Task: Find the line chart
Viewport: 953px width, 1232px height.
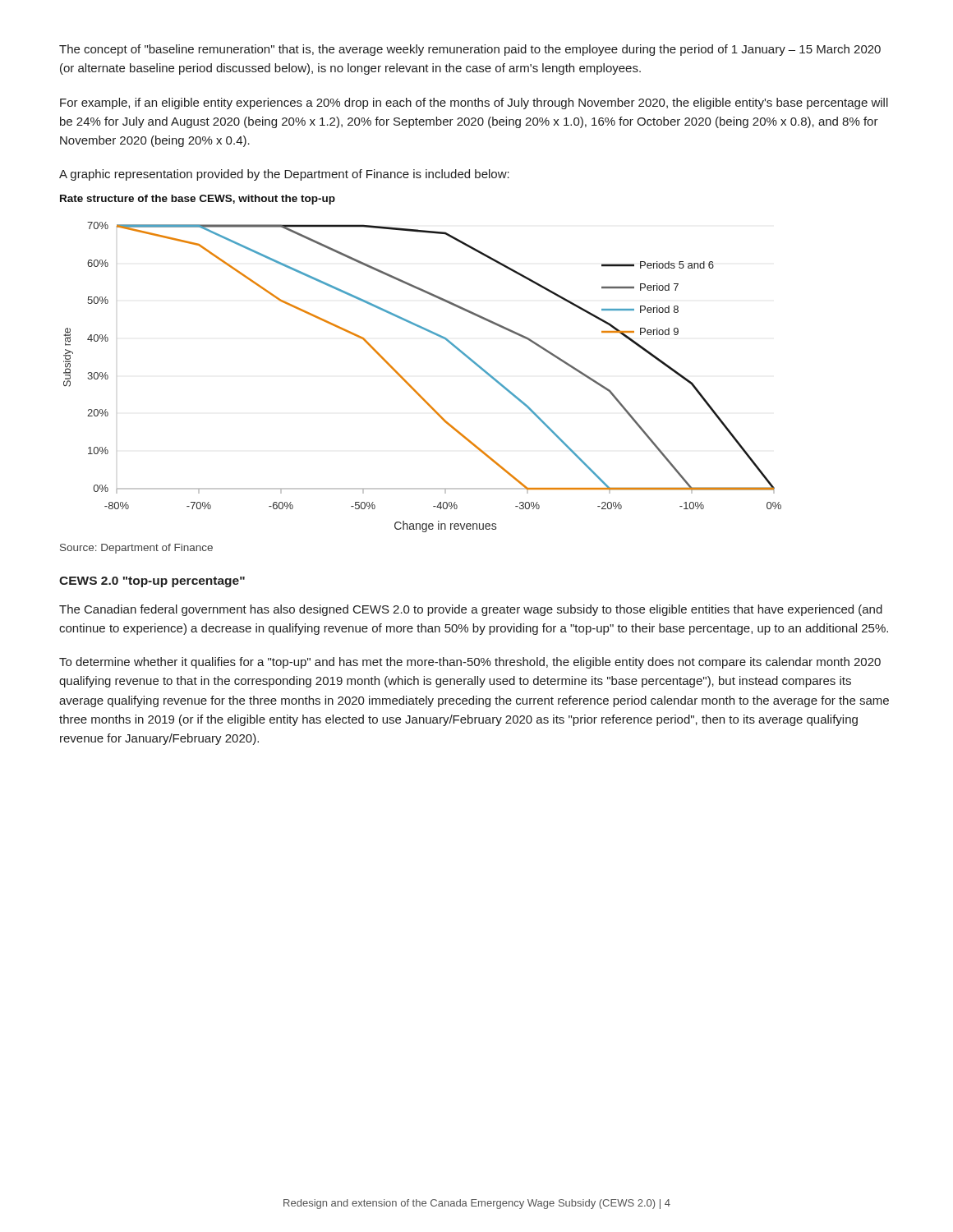Action: [x=476, y=365]
